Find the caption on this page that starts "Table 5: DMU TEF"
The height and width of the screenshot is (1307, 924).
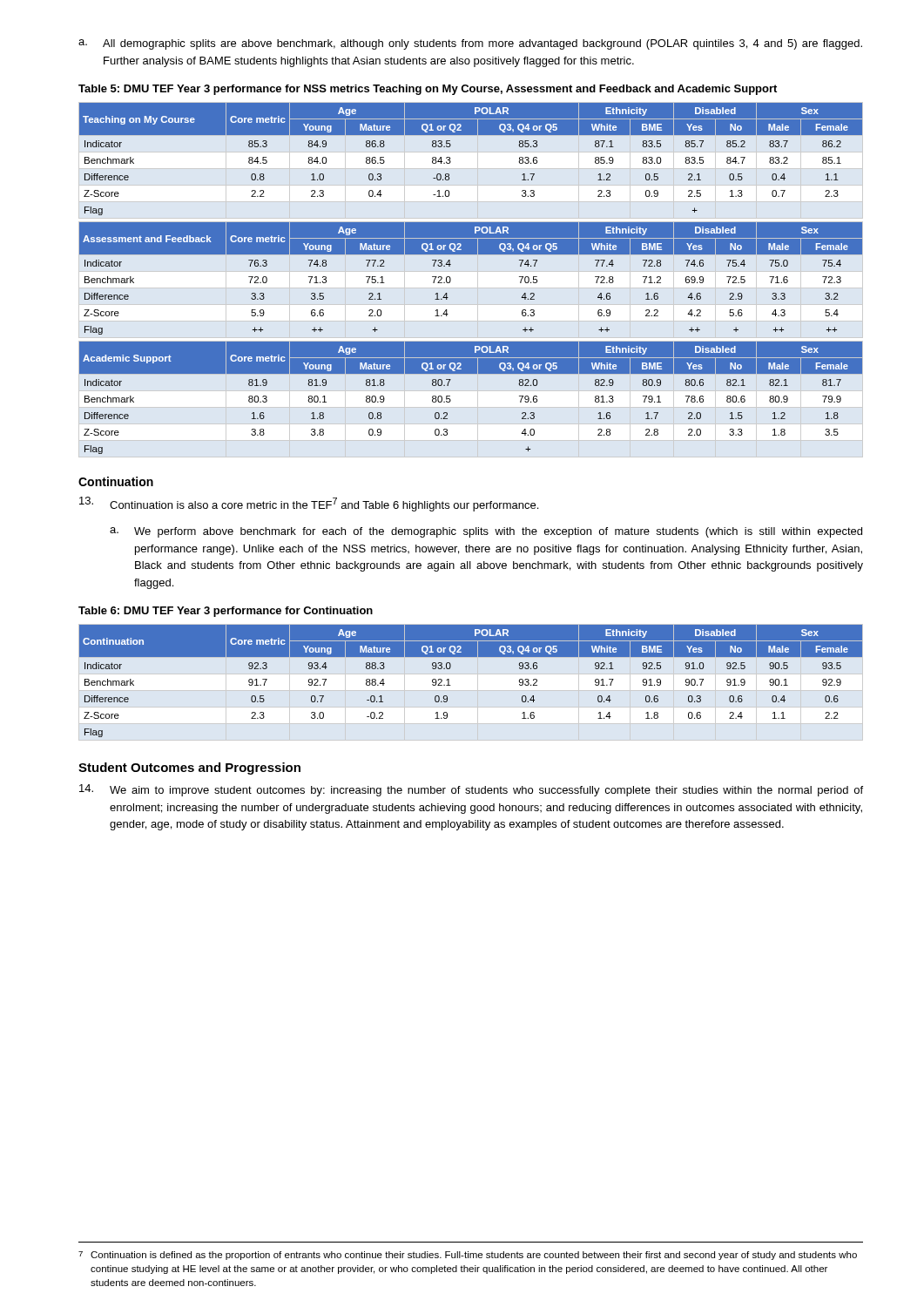coord(428,88)
